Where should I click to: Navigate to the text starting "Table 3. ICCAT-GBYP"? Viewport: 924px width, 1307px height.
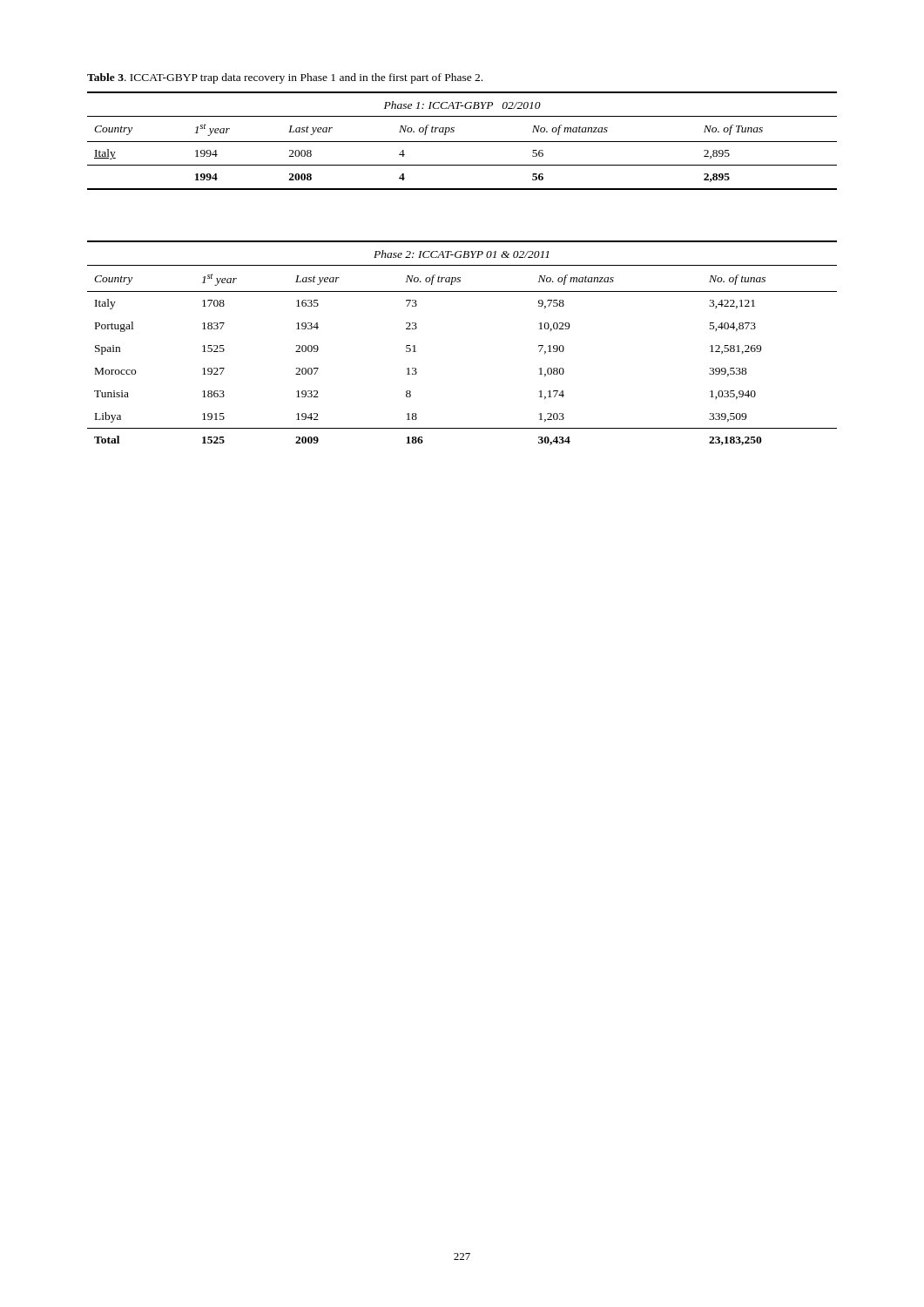(x=285, y=77)
